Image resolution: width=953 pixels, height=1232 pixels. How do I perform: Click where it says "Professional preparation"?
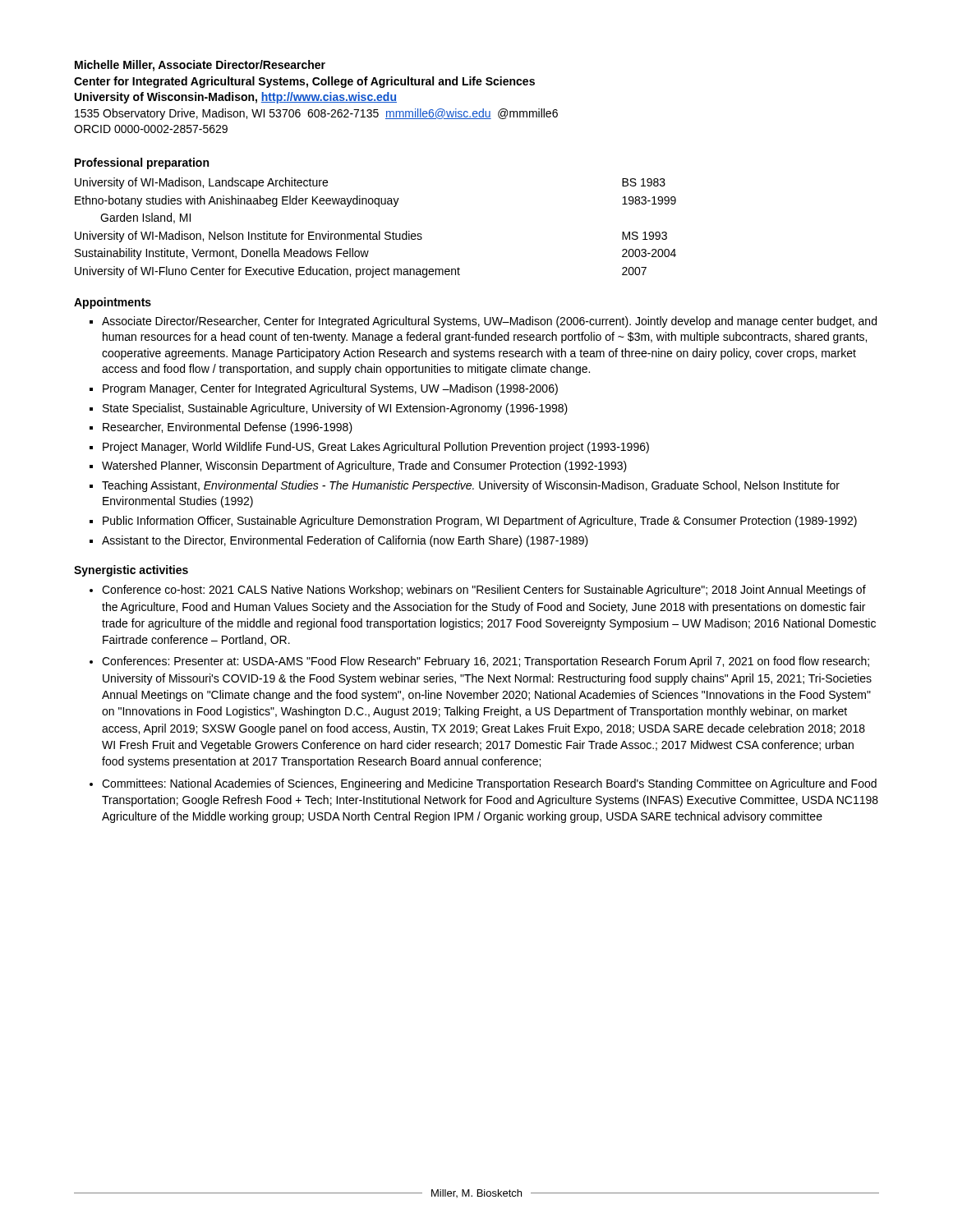coord(142,163)
